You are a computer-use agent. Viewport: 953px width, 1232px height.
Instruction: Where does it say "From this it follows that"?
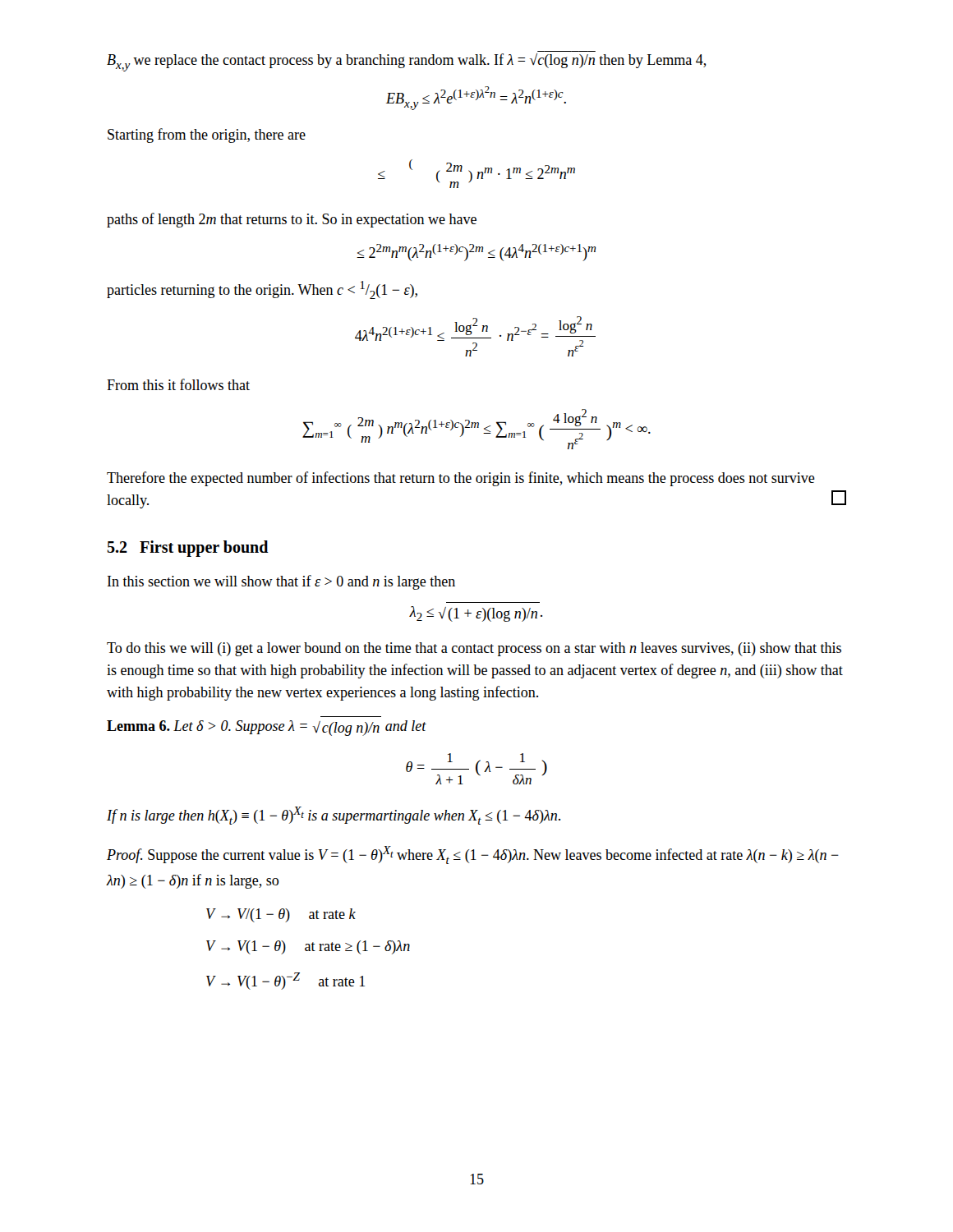[178, 385]
